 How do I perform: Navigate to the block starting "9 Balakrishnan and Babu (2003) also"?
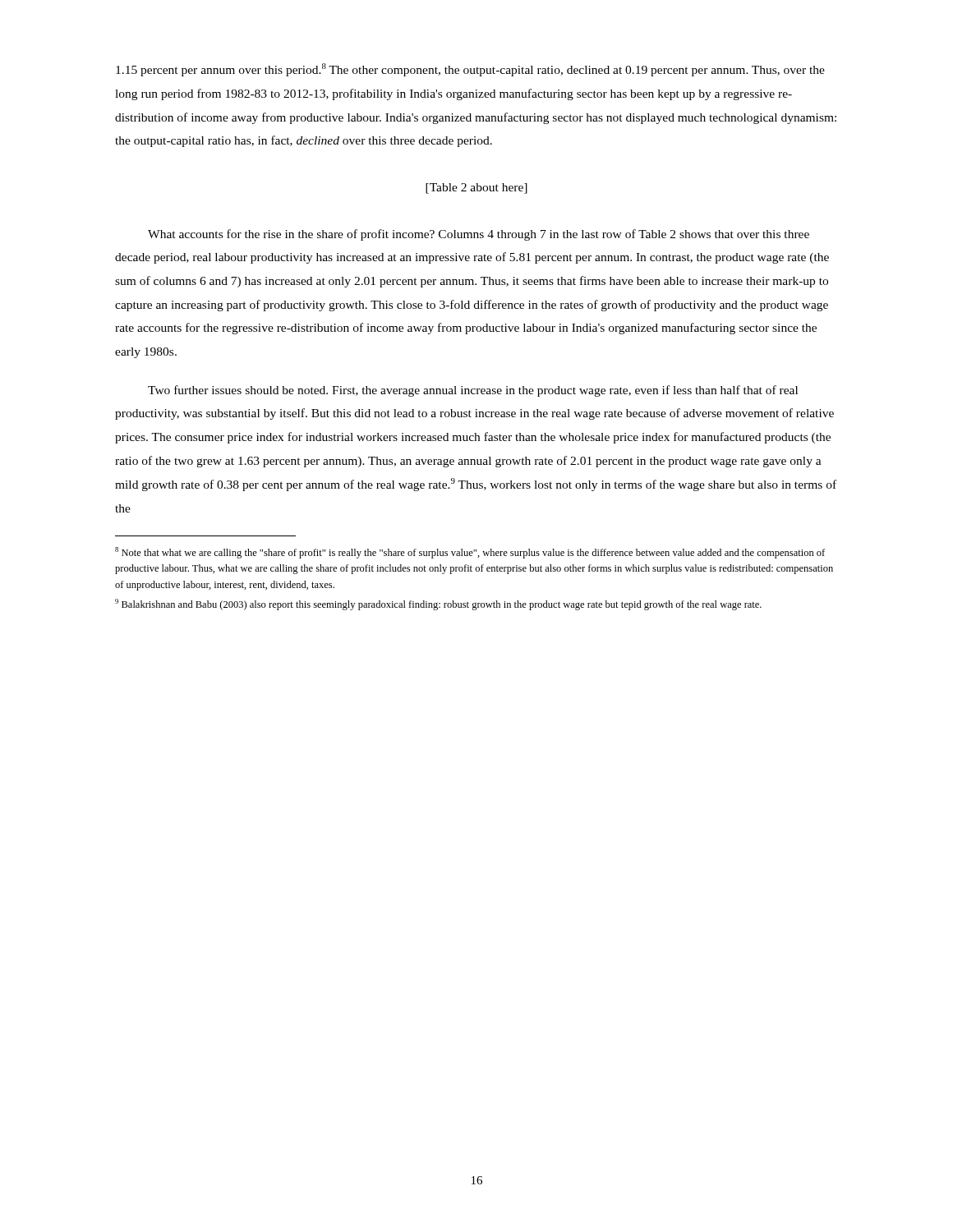(439, 604)
